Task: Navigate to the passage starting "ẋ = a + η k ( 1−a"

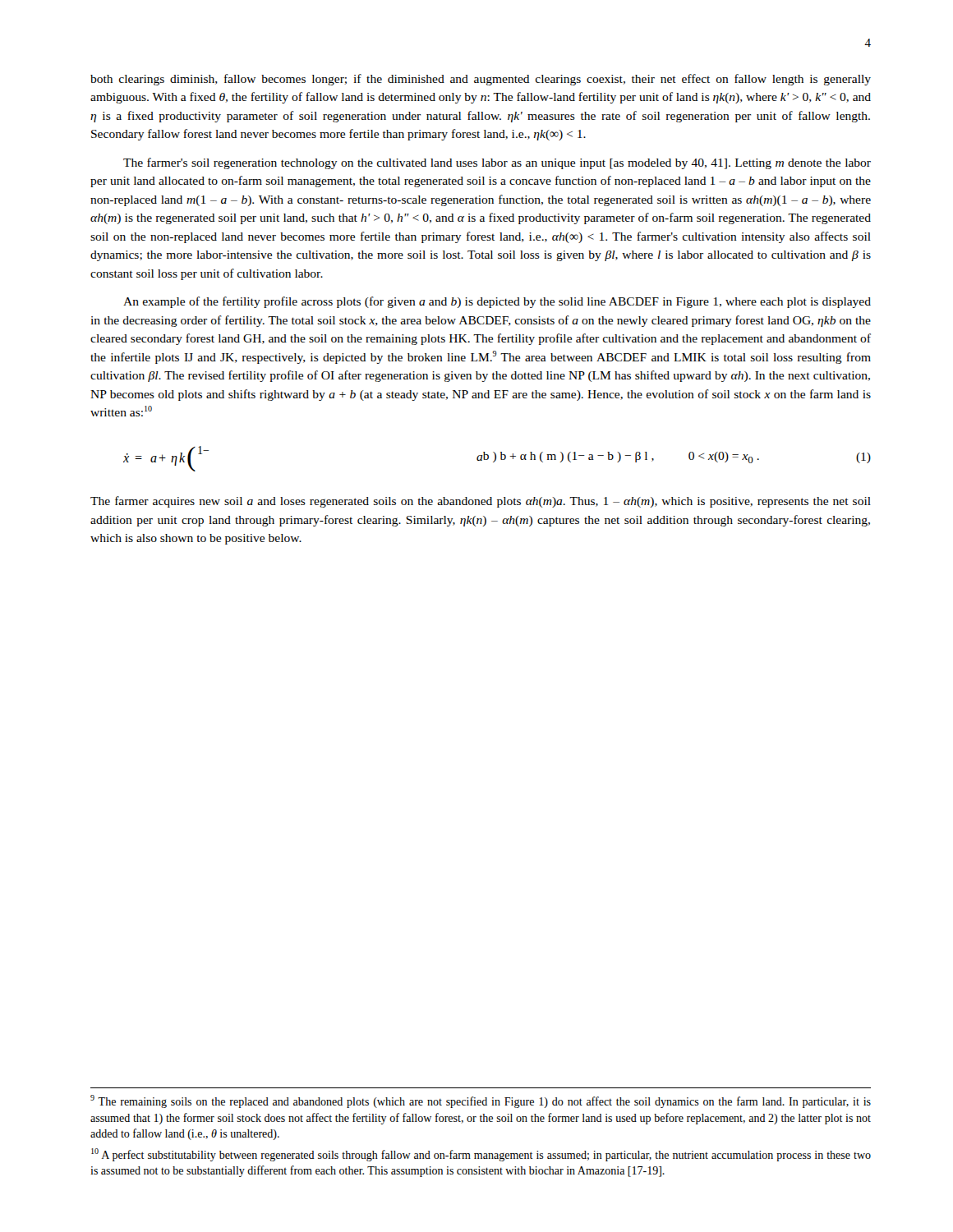Action: pyautogui.click(x=481, y=457)
